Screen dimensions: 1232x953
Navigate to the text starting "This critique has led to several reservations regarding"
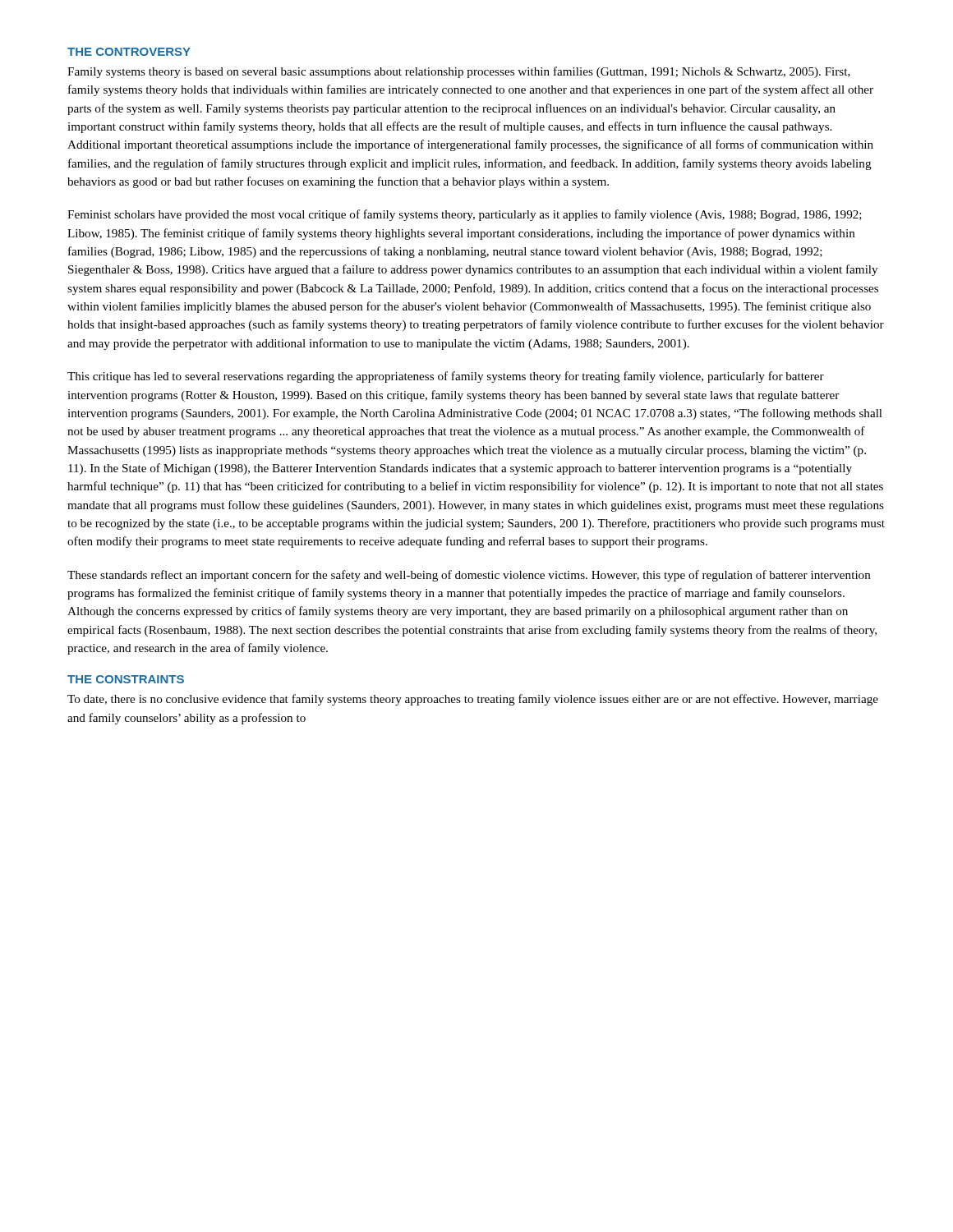476,458
